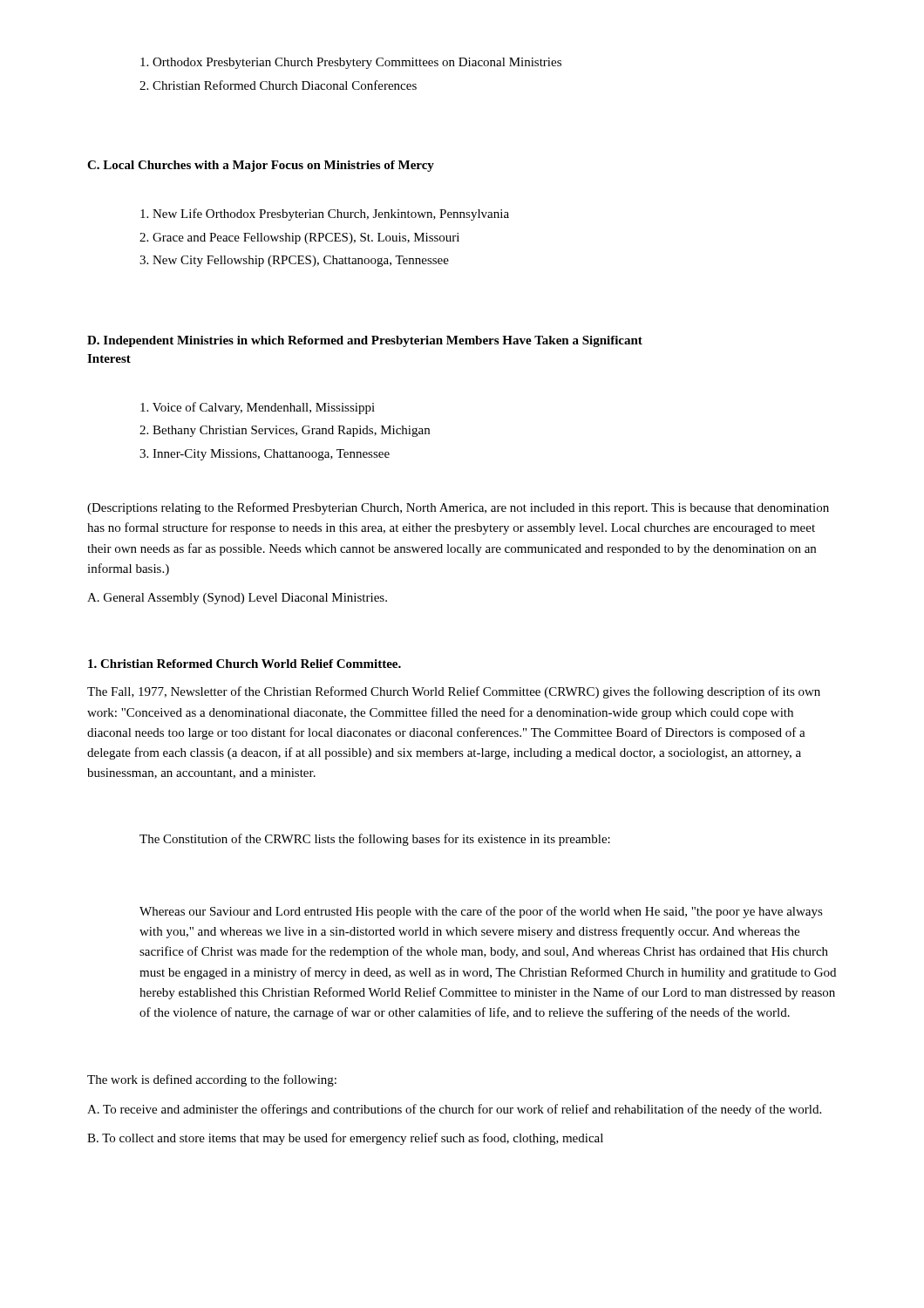Where is the passage that starts "(Descriptions relating to the Reformed Presbyterian Church, North"?
This screenshot has height=1308, width=924.
(458, 538)
